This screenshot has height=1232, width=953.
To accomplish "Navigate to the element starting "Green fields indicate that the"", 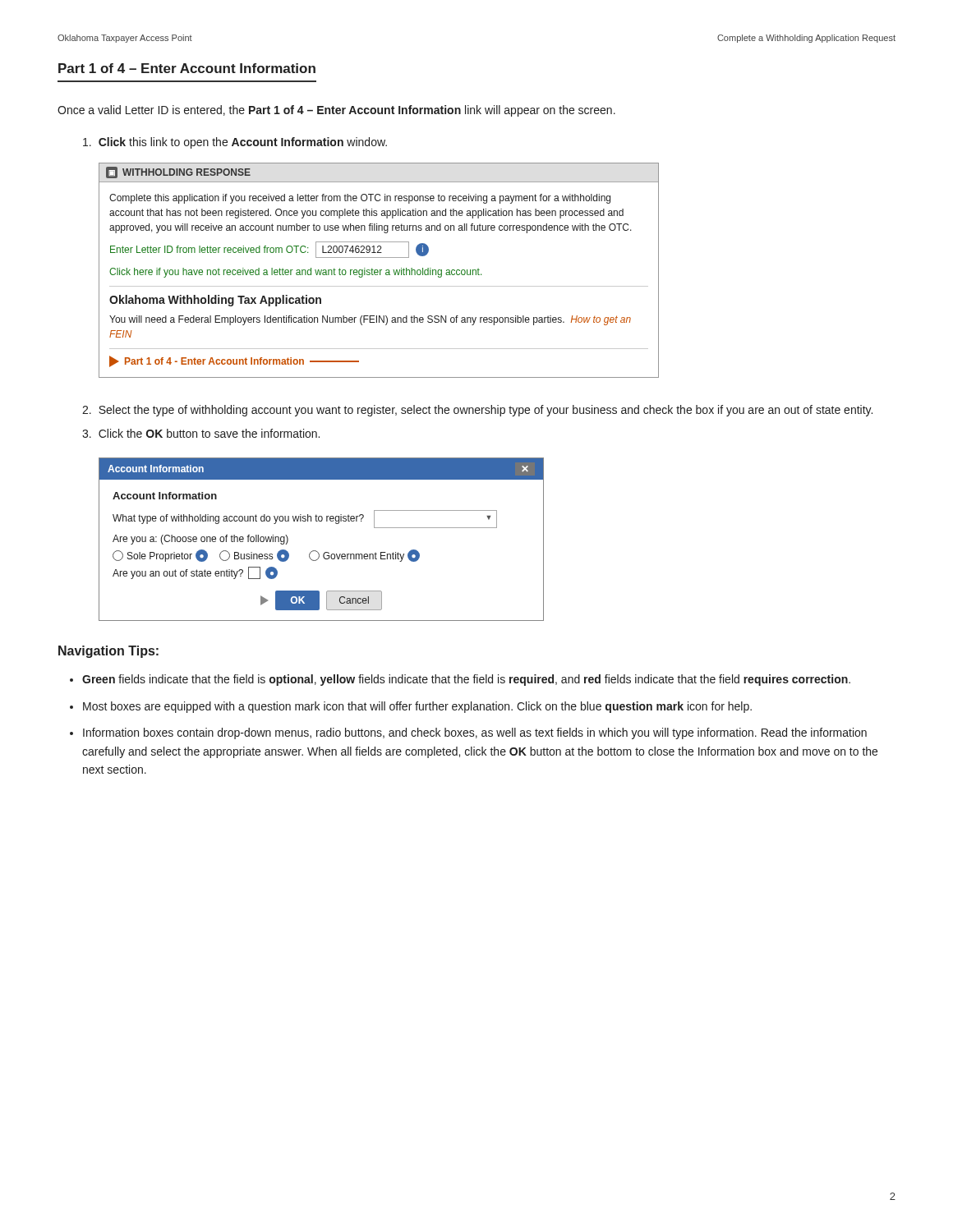I will pos(467,680).
